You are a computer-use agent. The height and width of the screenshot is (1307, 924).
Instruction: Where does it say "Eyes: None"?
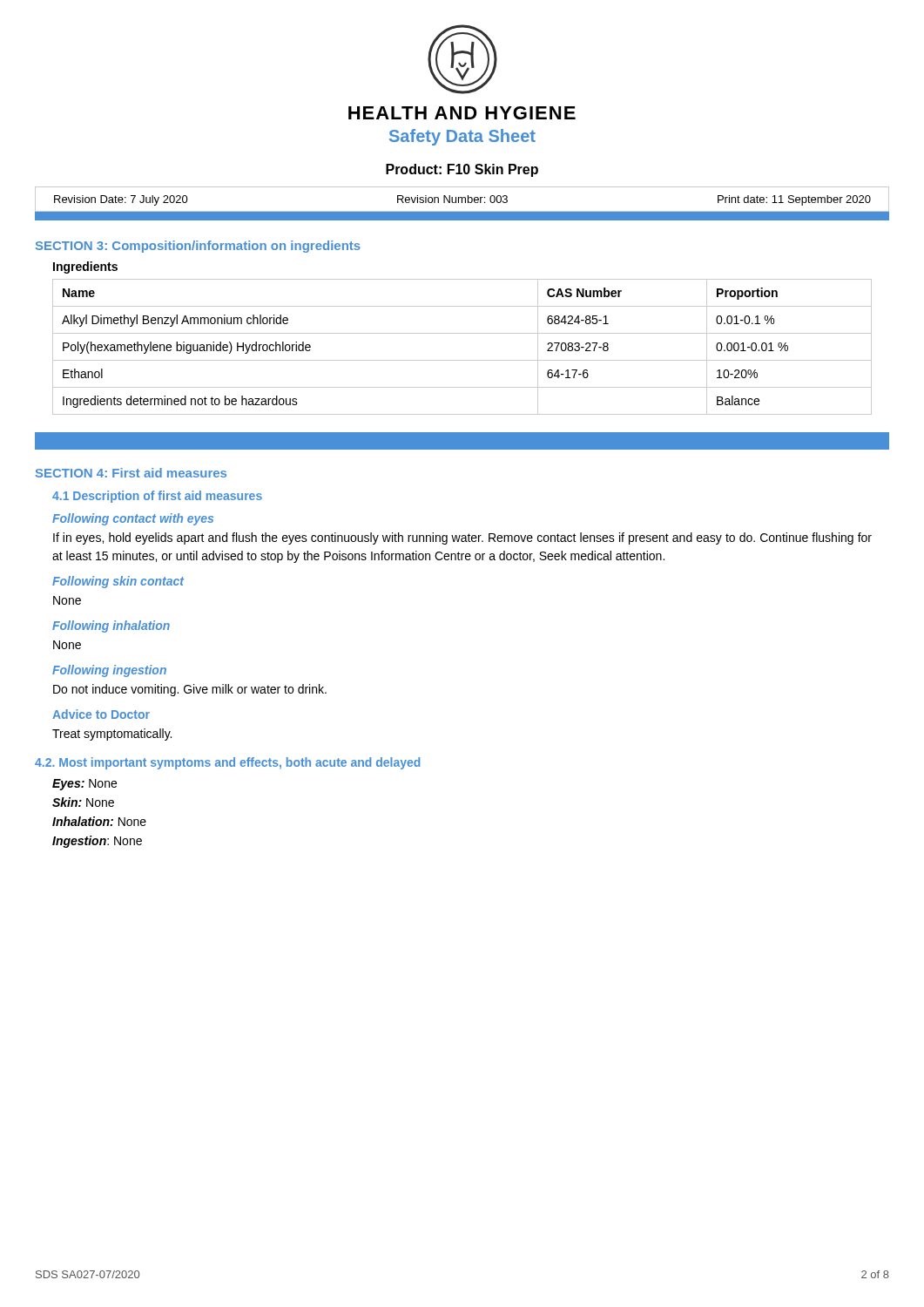[x=85, y=783]
